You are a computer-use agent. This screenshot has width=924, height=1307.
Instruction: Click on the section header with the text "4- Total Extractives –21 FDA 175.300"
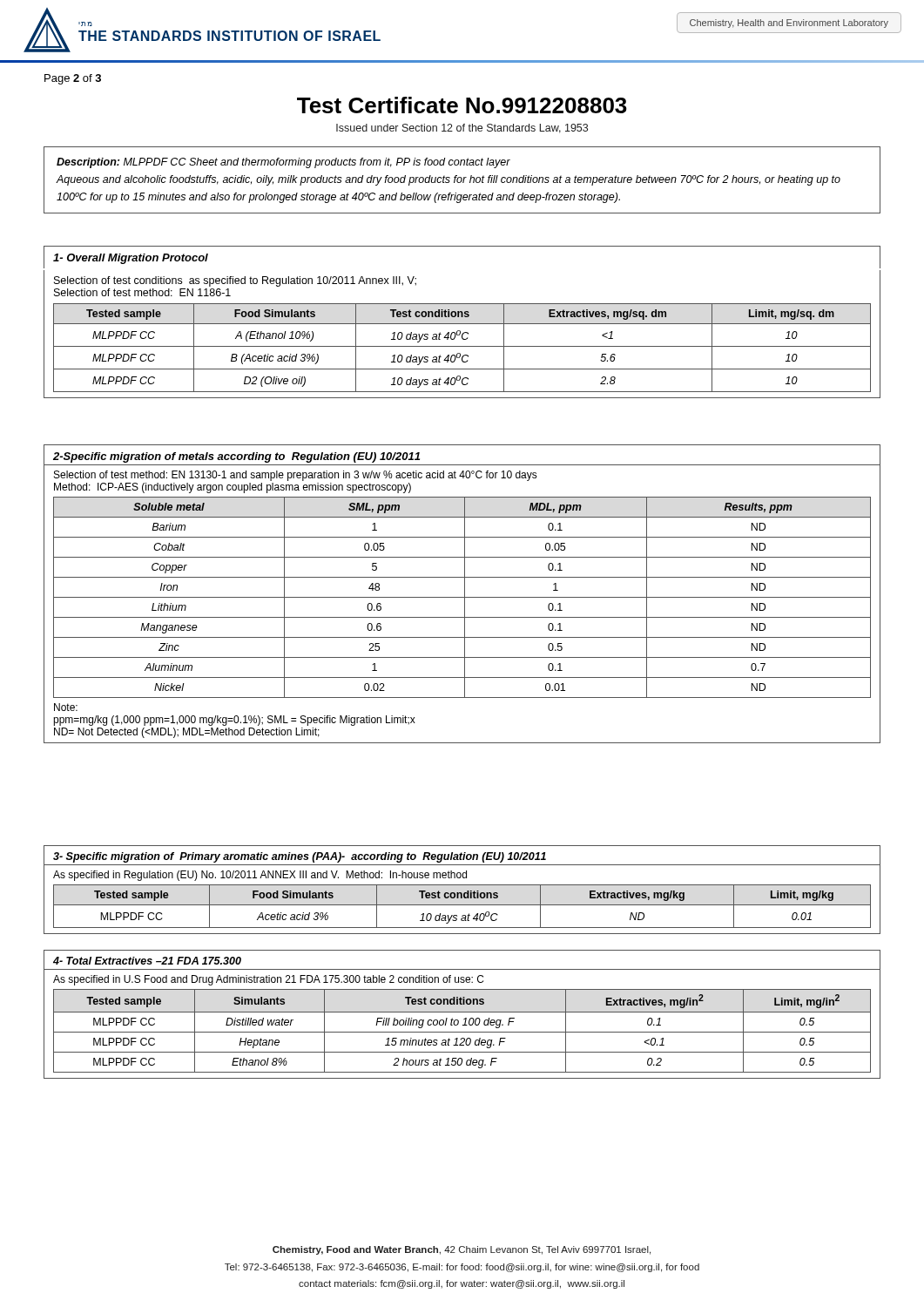(147, 961)
